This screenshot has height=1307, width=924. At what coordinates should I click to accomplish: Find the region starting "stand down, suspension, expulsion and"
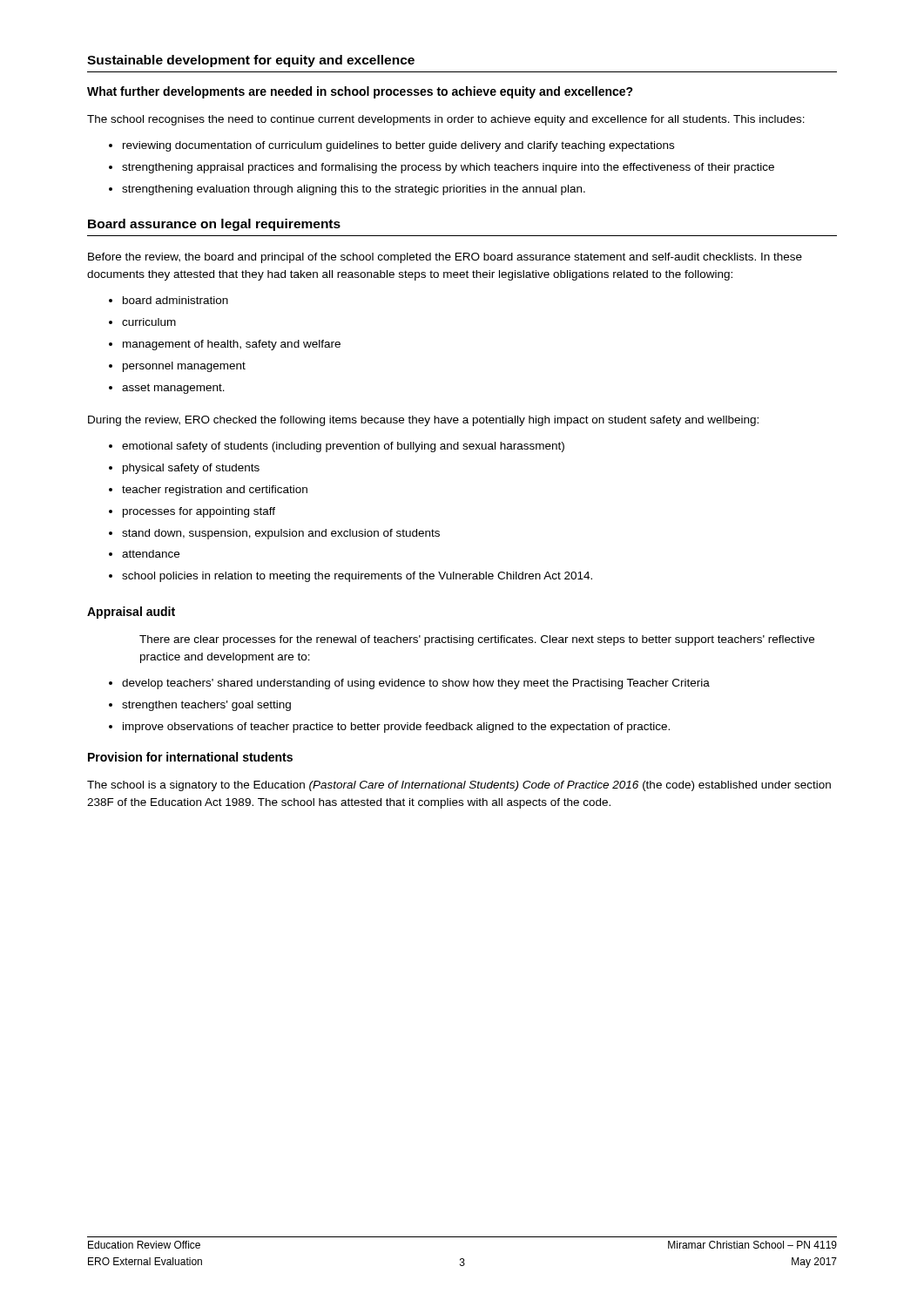pos(281,532)
